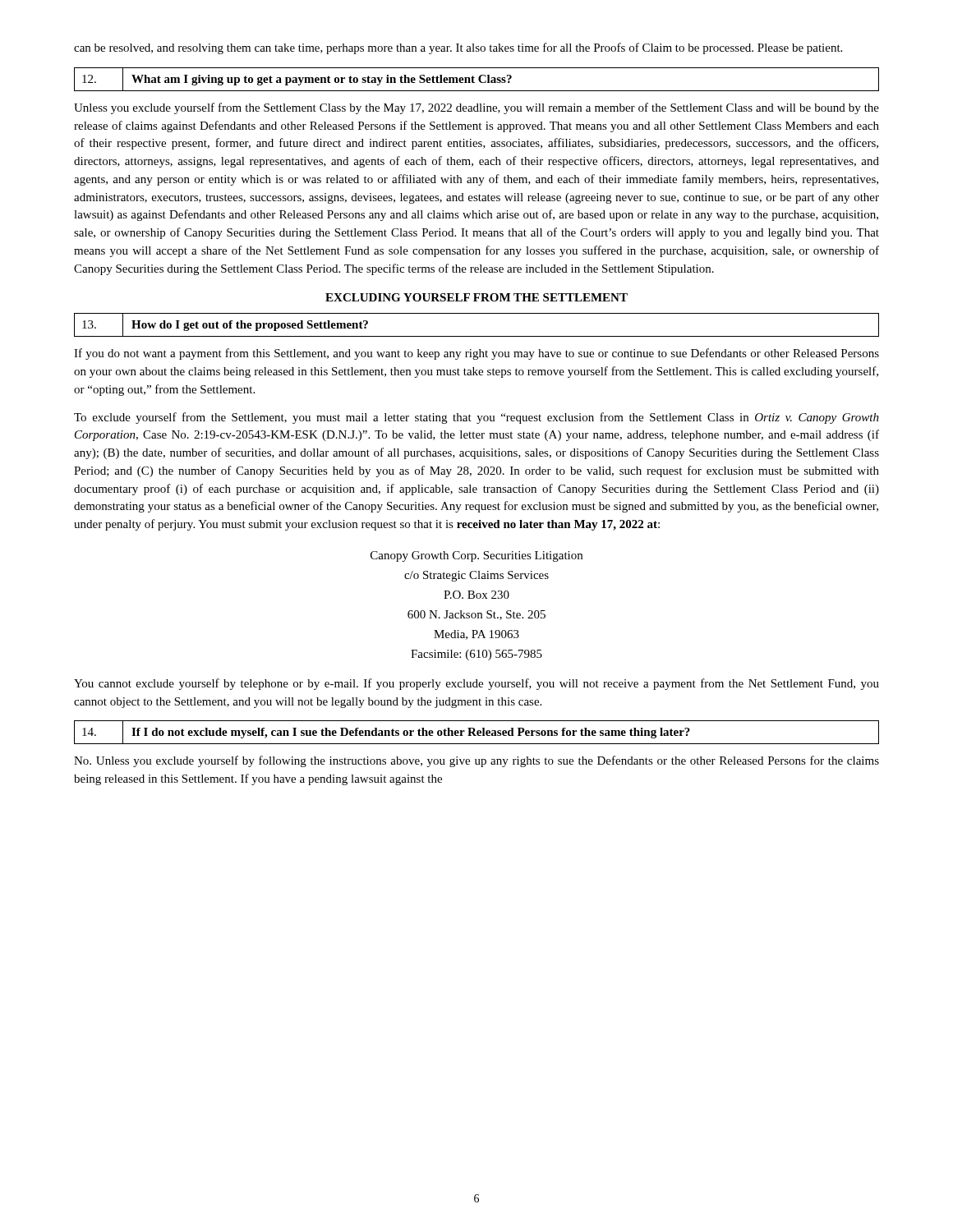Select the table that reads "If I do not"
This screenshot has height=1232, width=953.
pyautogui.click(x=476, y=732)
